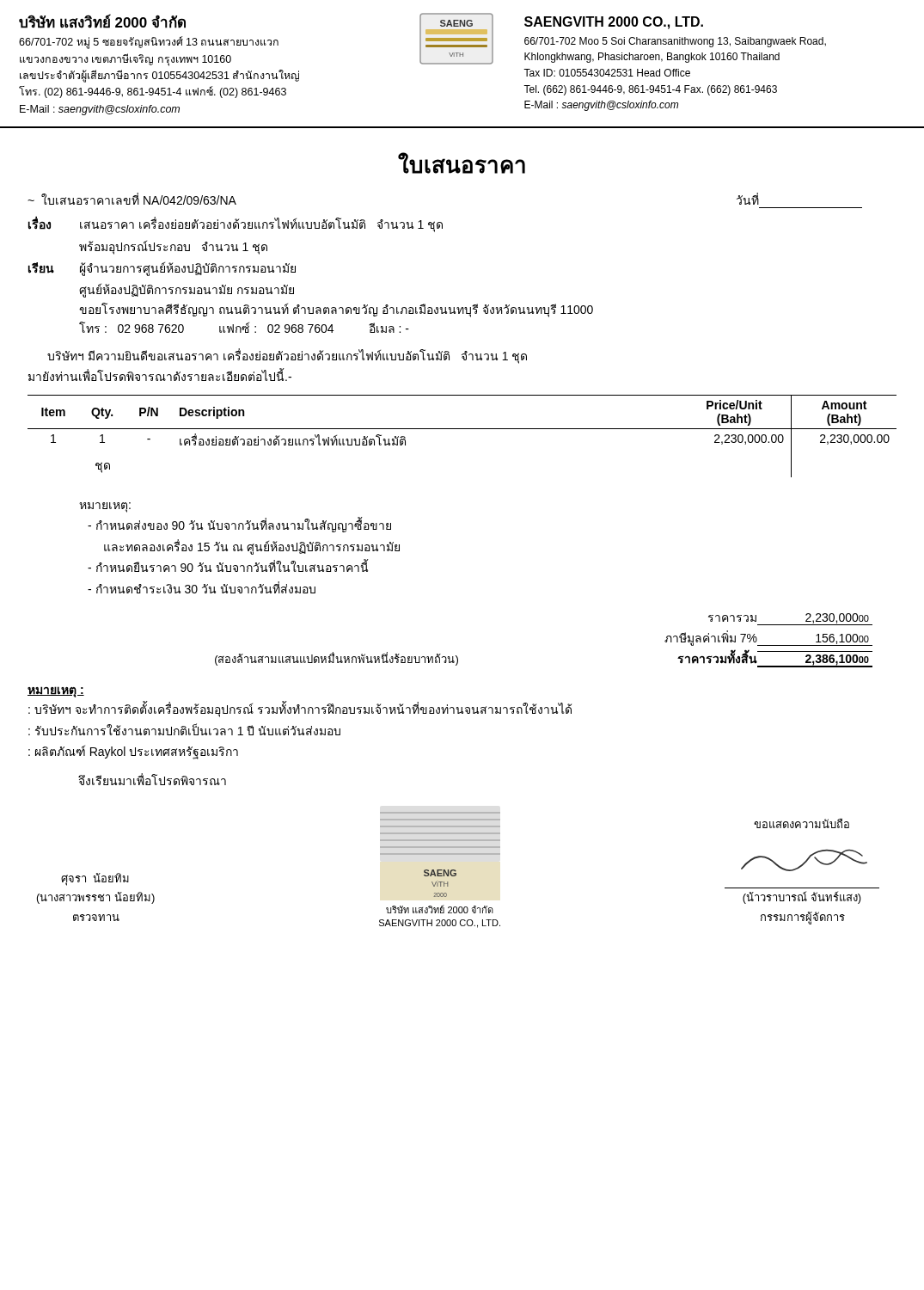This screenshot has height=1290, width=924.
Task: Select the title
Action: point(462,165)
